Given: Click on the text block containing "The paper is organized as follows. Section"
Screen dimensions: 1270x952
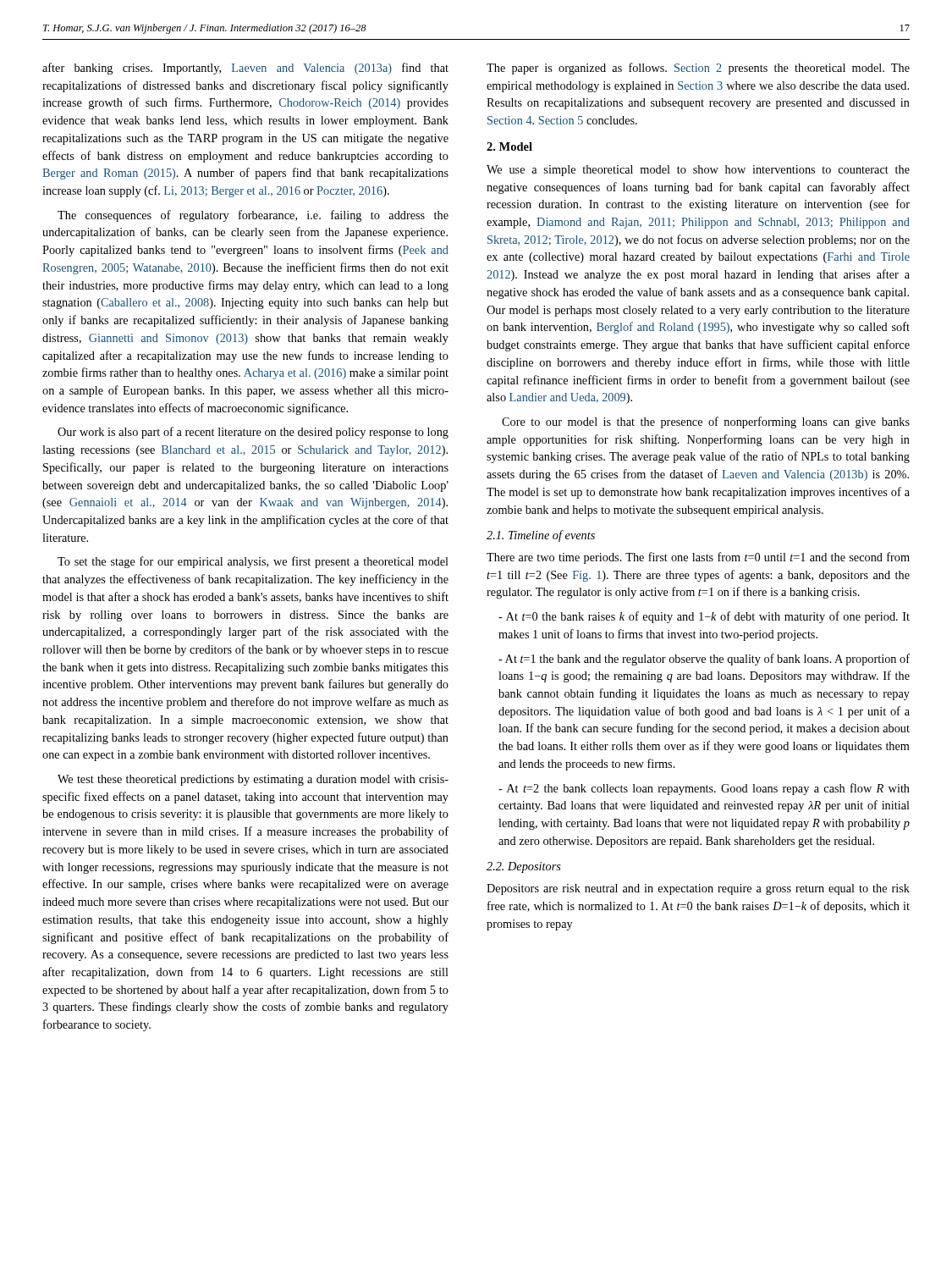Looking at the screenshot, I should click(x=698, y=94).
